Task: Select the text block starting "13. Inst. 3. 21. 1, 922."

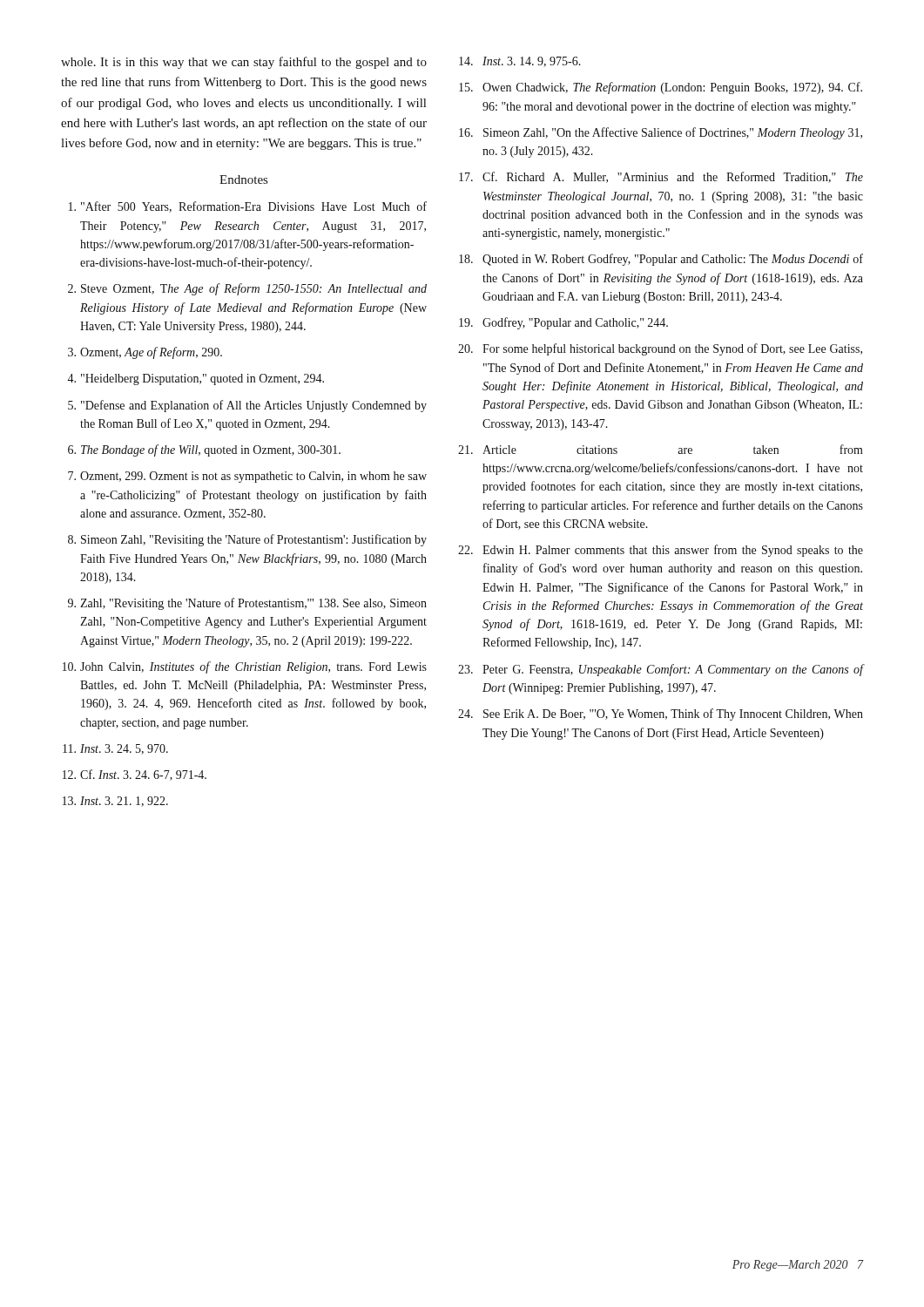Action: (x=115, y=802)
